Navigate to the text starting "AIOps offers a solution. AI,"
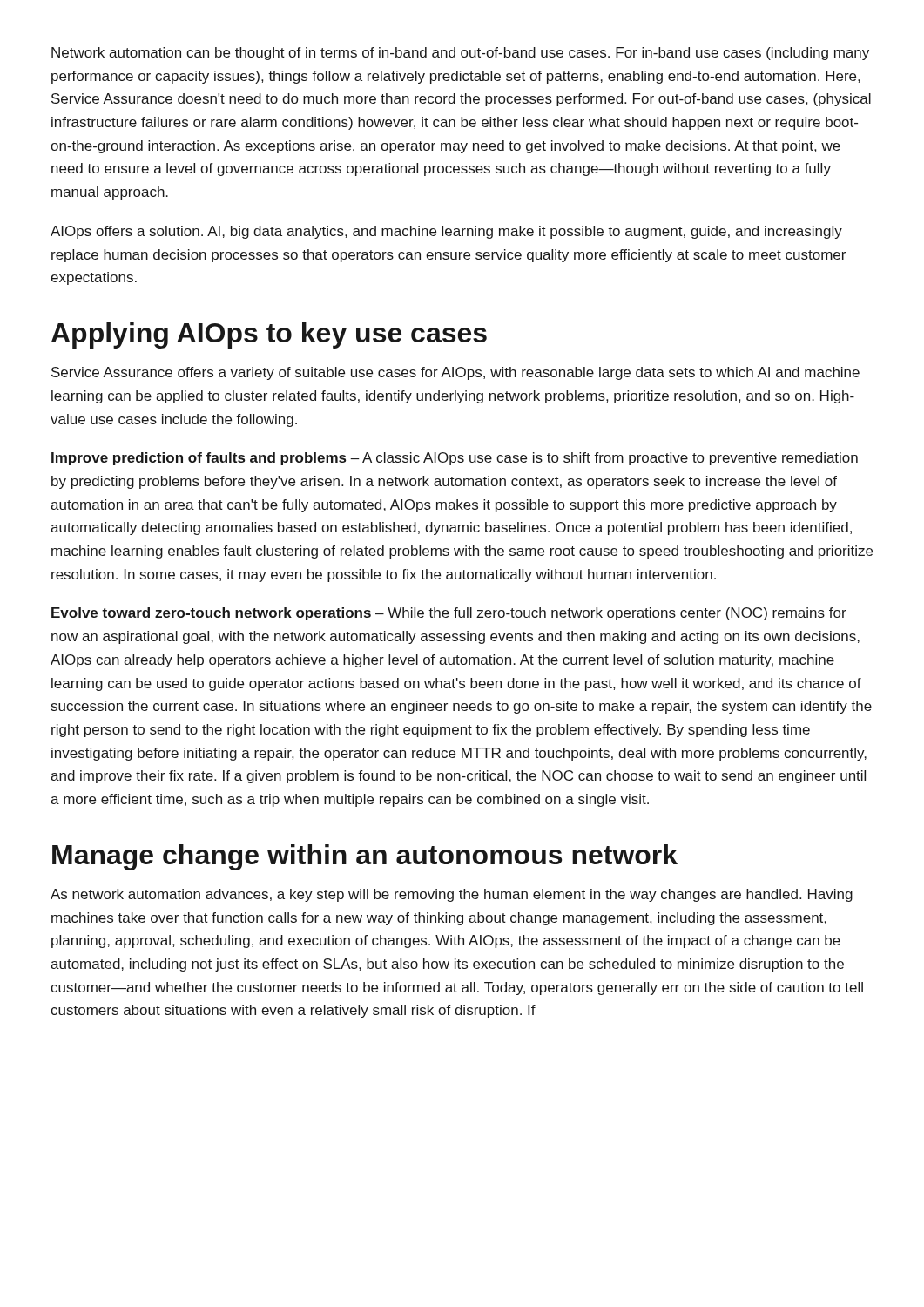924x1307 pixels. click(448, 254)
